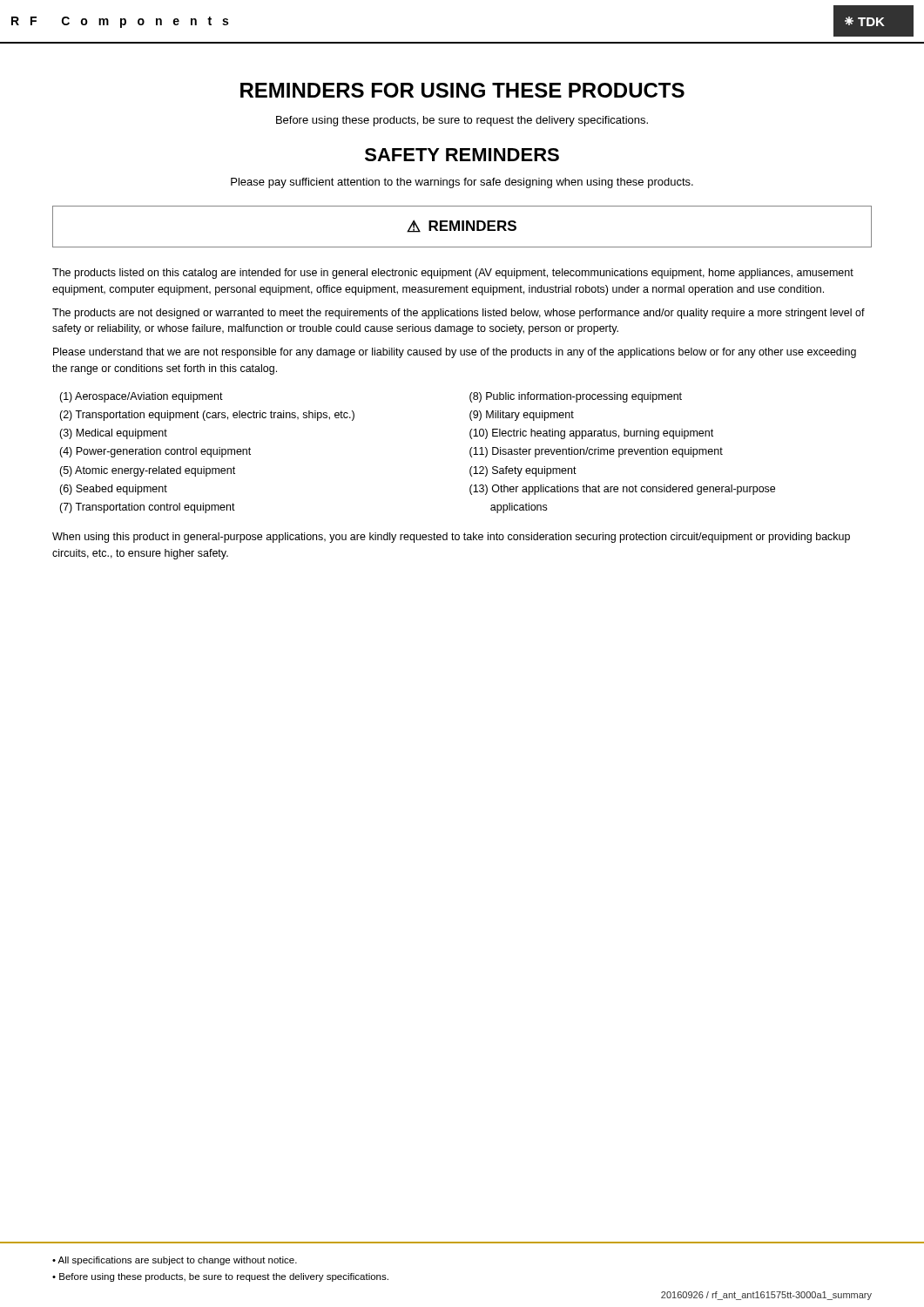Image resolution: width=924 pixels, height=1307 pixels.
Task: Locate the list item that says "(11) Disaster prevention/crime"
Action: pyautogui.click(x=596, y=452)
